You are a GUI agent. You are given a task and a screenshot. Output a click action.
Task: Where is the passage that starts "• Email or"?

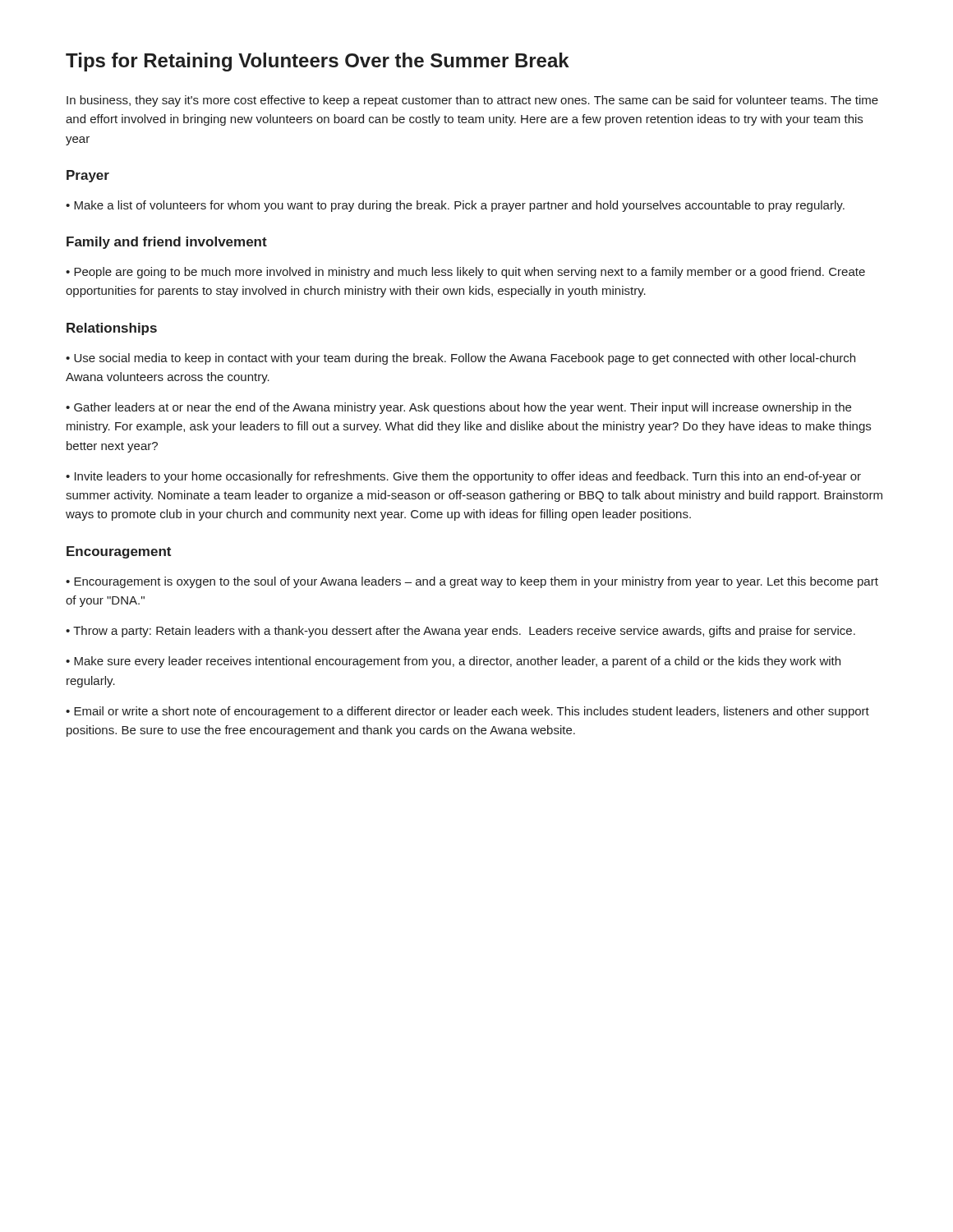pos(467,720)
